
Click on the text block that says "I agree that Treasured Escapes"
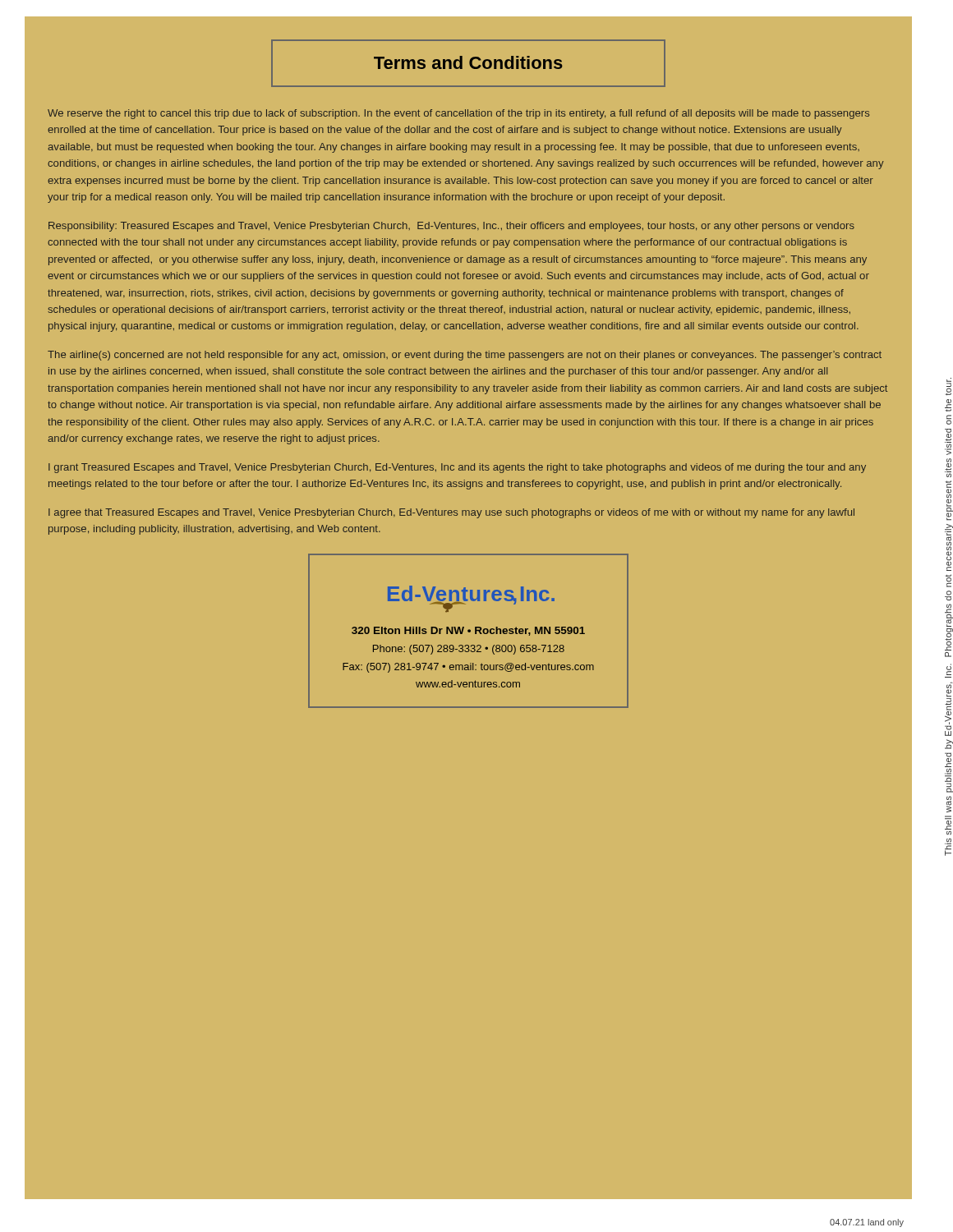click(x=451, y=520)
